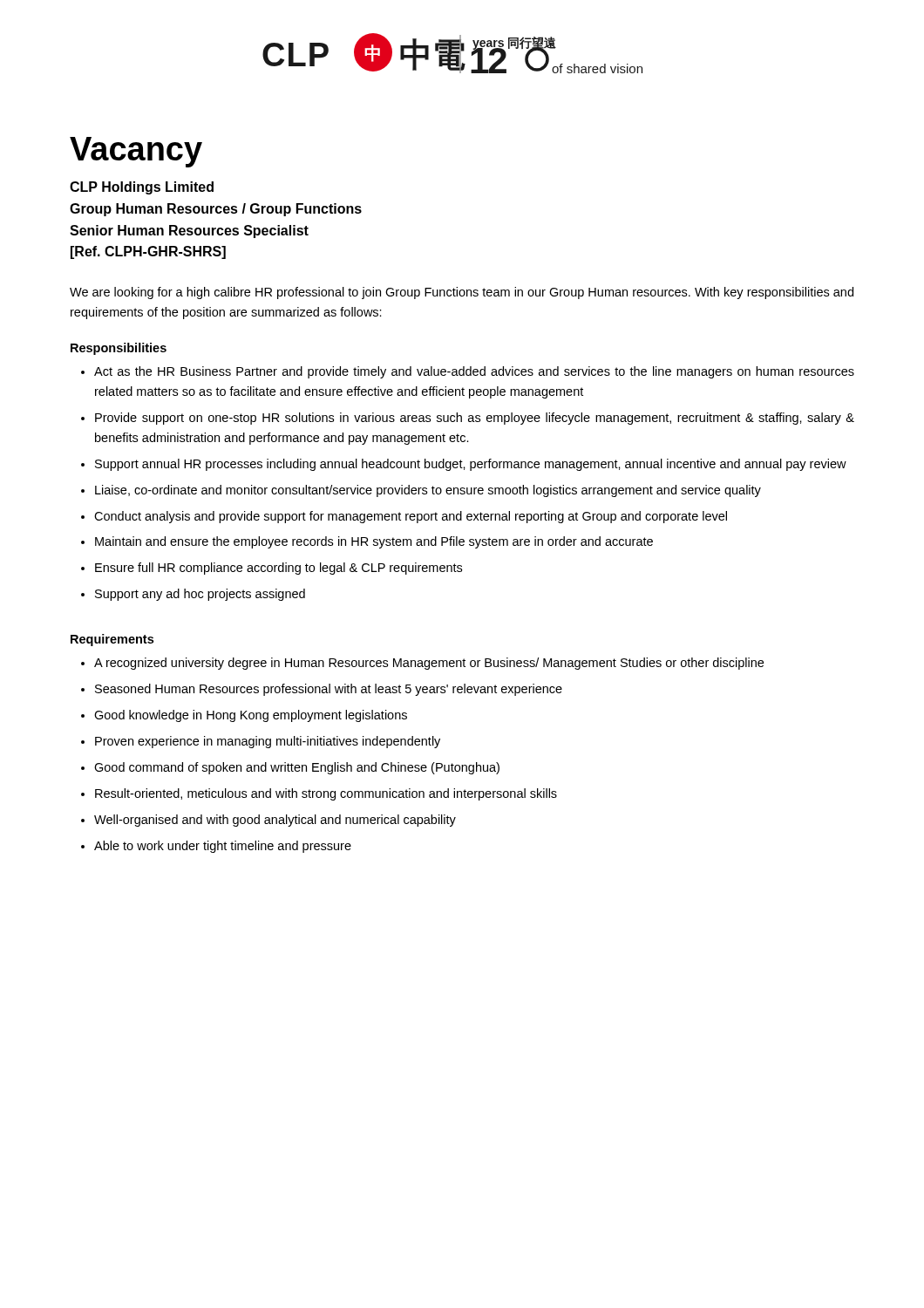
Task: Point to the region starting "Seasoned Human Resources professional with at least"
Action: click(328, 689)
